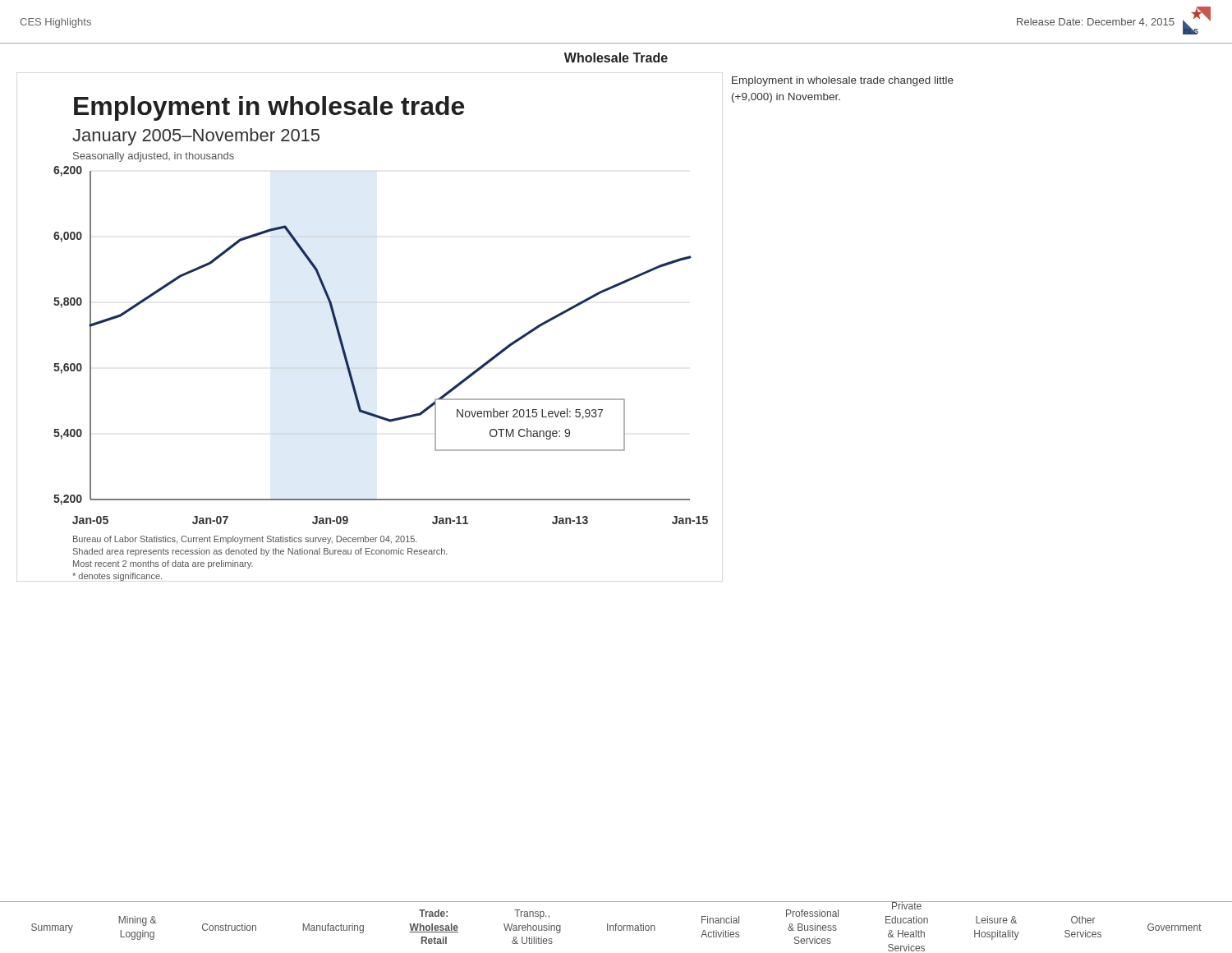
Task: Select the line chart
Action: pos(370,327)
